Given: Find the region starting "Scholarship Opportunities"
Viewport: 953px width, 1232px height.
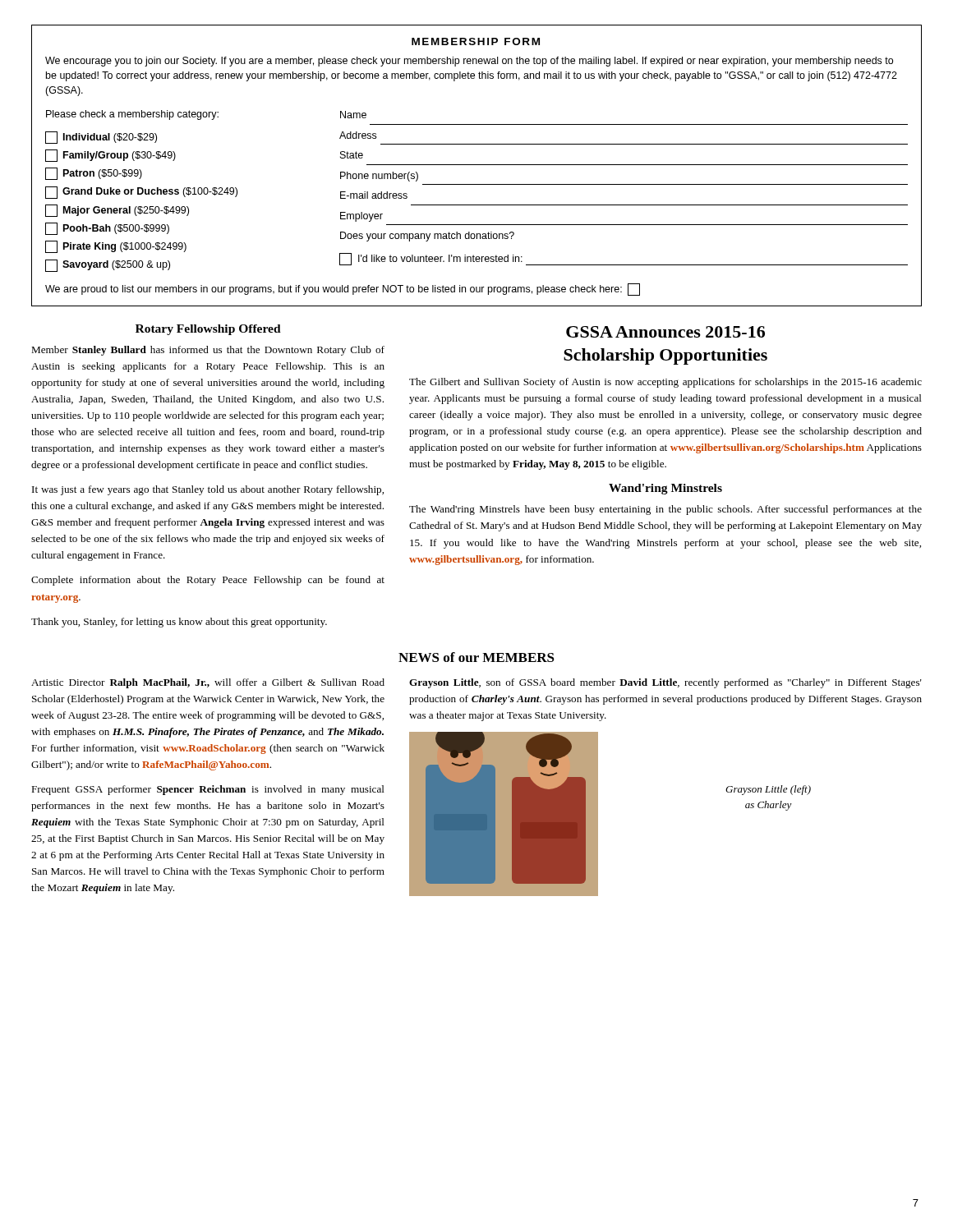Looking at the screenshot, I should tap(665, 354).
